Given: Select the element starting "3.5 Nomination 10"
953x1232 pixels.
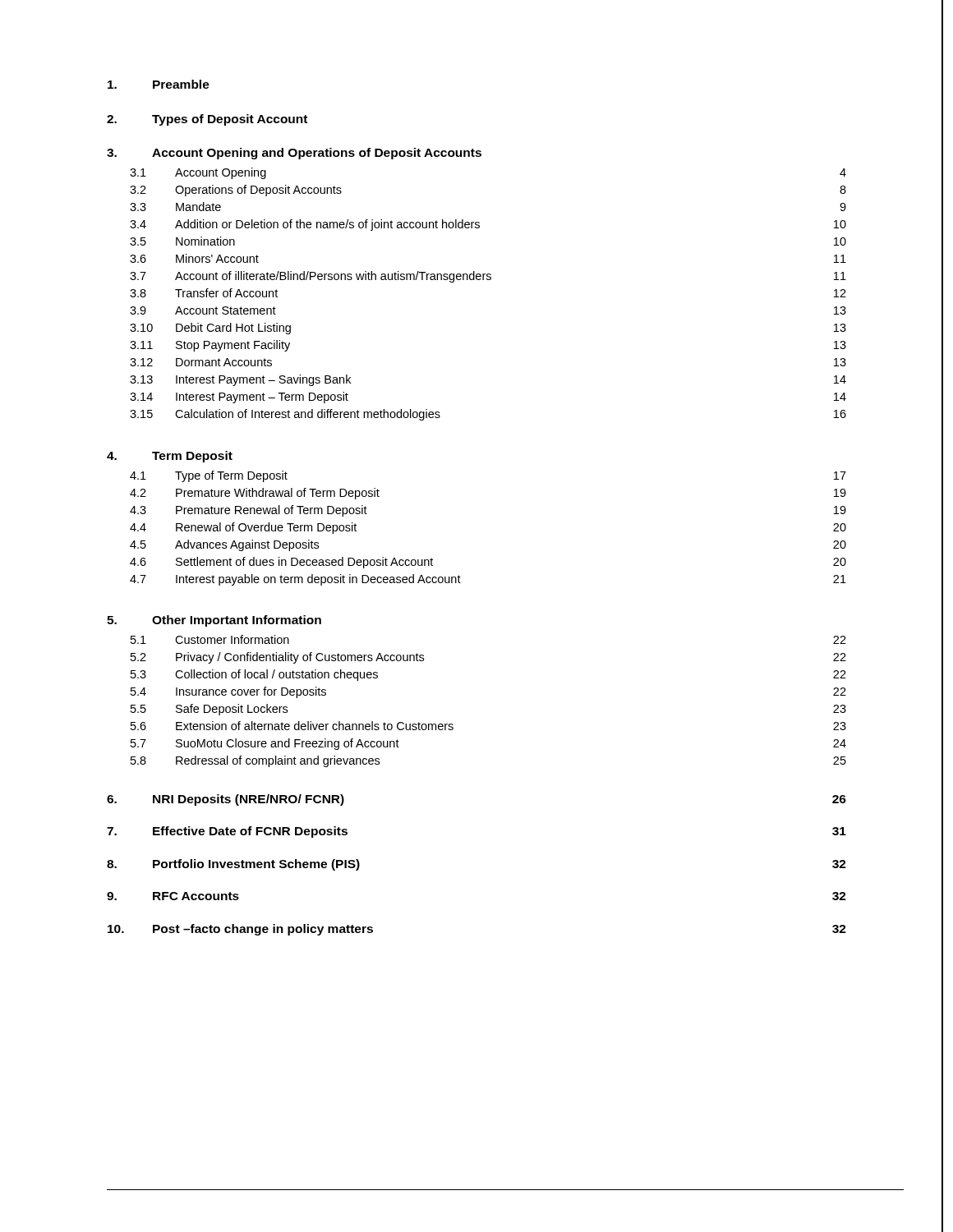Looking at the screenshot, I should tap(205, 240).
